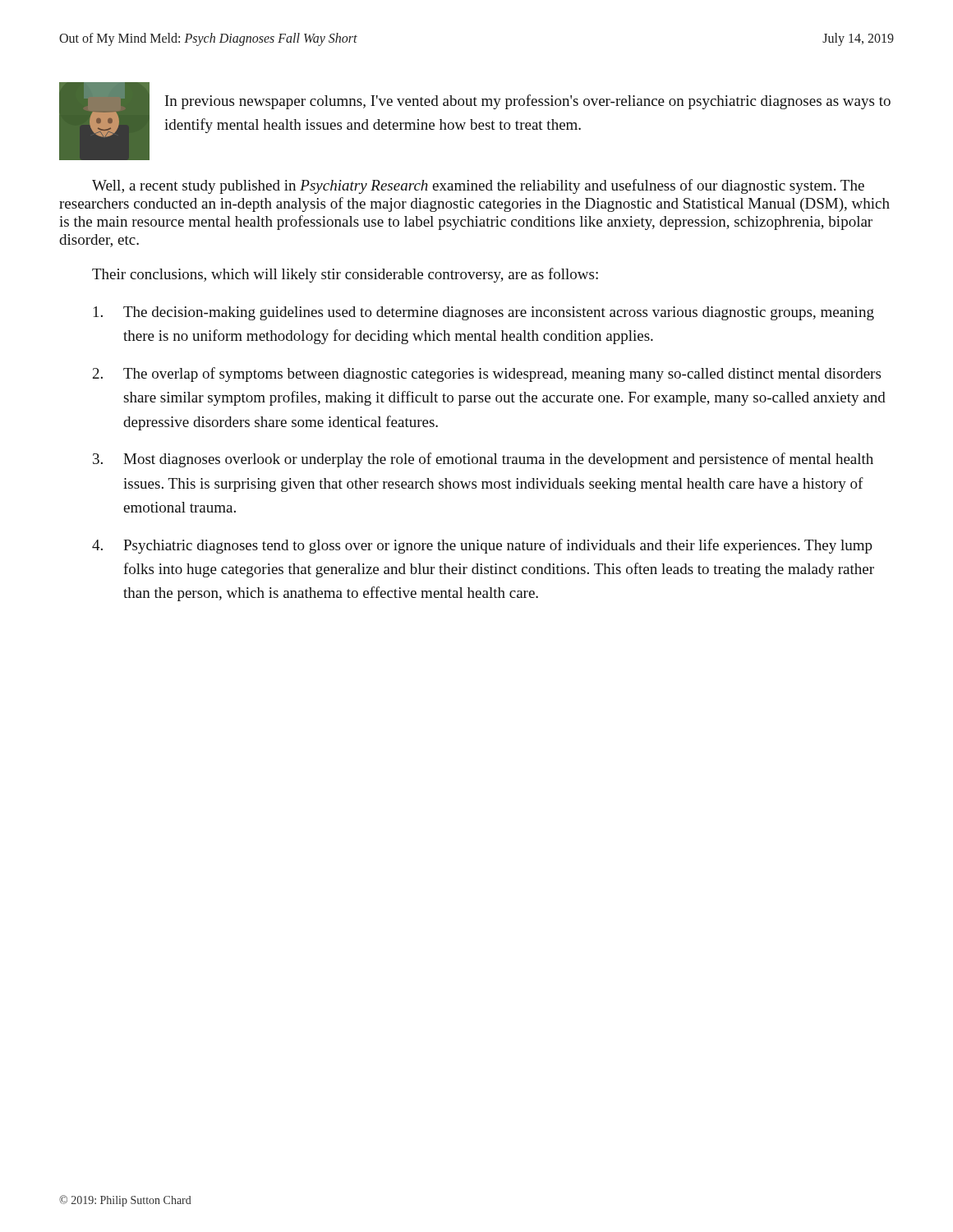The height and width of the screenshot is (1232, 953).
Task: Find the block on this page that starts "Well, a recent study published in"
Action: coord(474,212)
